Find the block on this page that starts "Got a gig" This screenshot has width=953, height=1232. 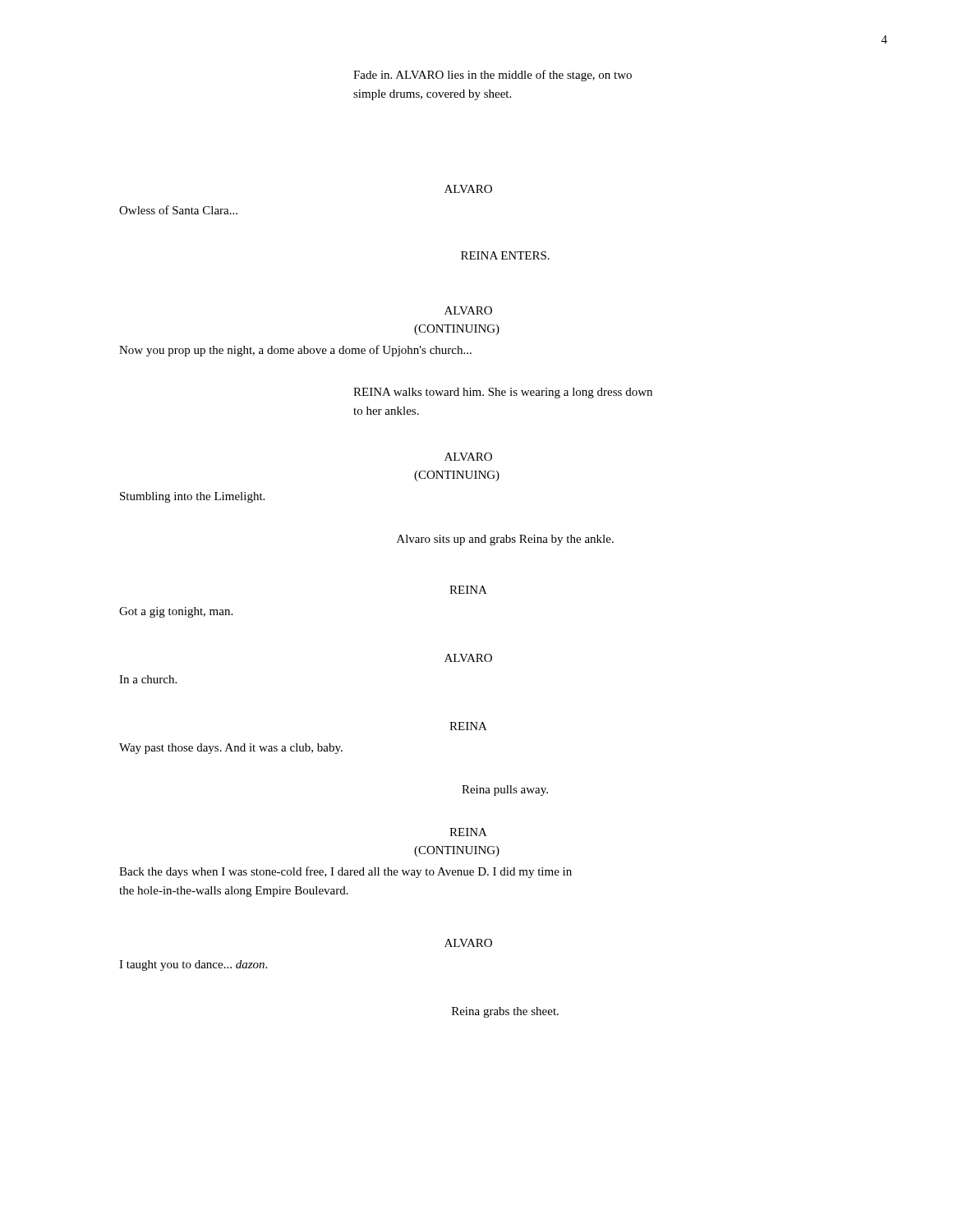[x=176, y=611]
